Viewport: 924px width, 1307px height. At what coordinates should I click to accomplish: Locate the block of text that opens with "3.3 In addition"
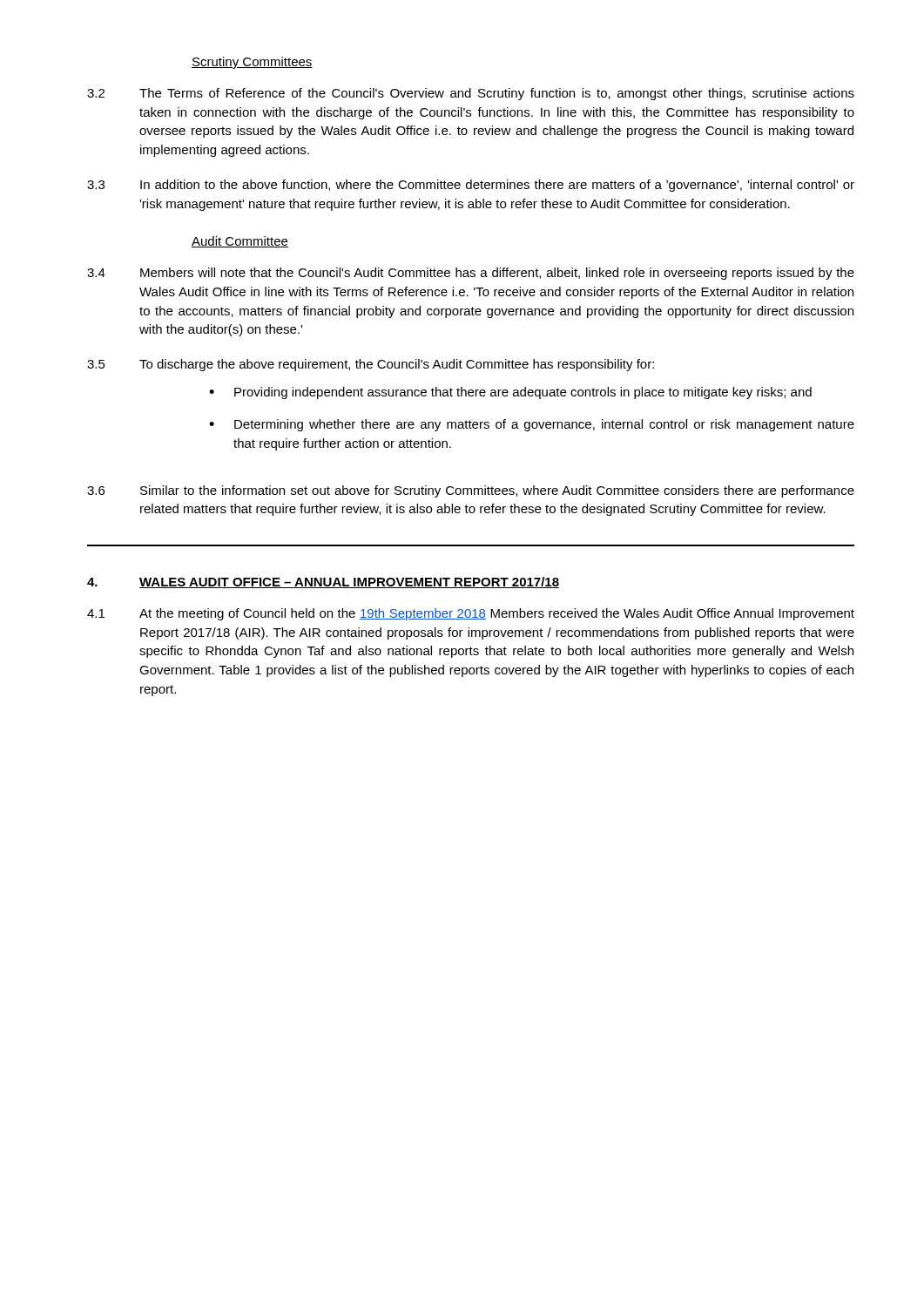click(x=471, y=194)
